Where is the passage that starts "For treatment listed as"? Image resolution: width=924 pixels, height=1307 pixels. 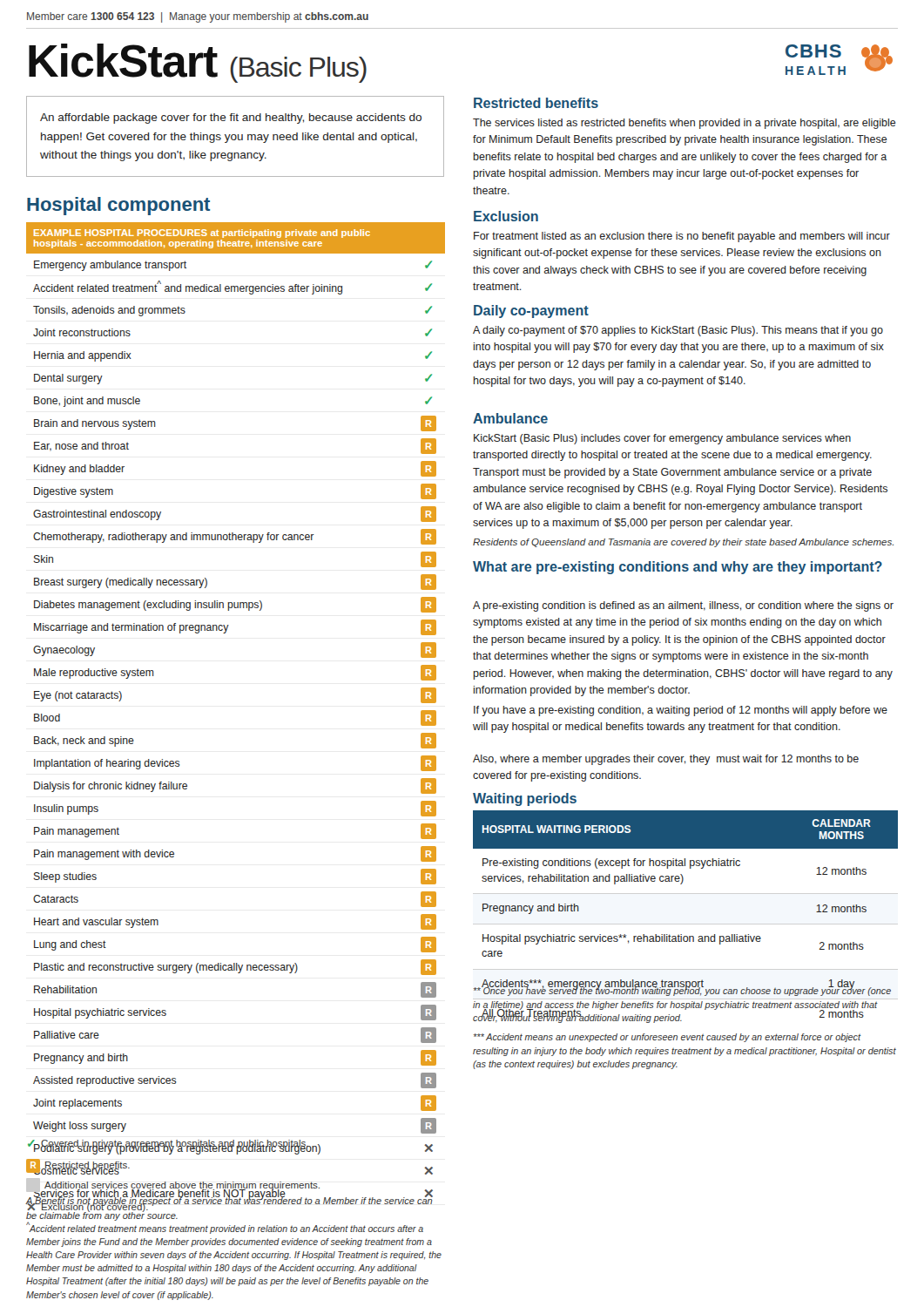coord(681,261)
